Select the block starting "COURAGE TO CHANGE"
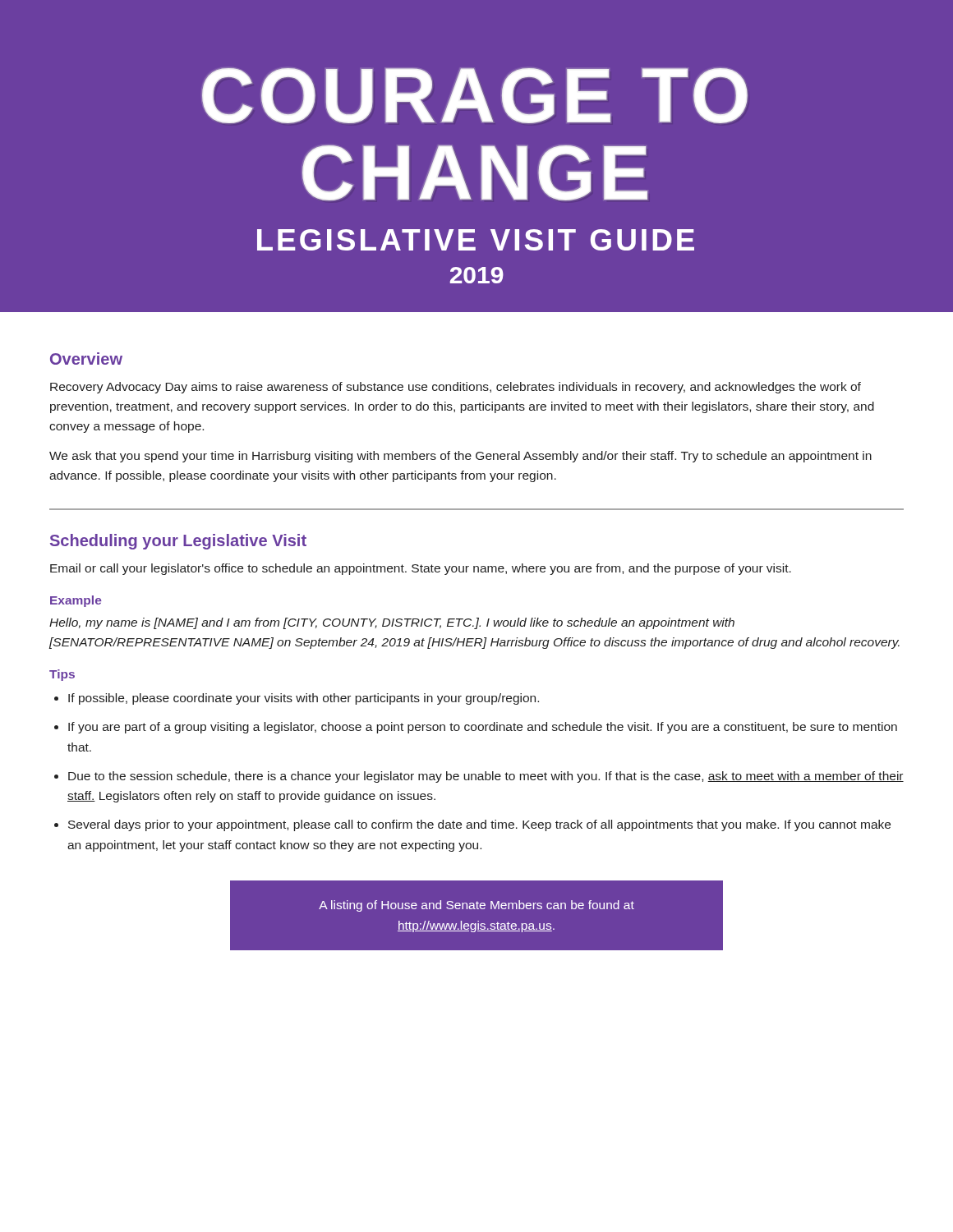The width and height of the screenshot is (953, 1232). (x=476, y=171)
